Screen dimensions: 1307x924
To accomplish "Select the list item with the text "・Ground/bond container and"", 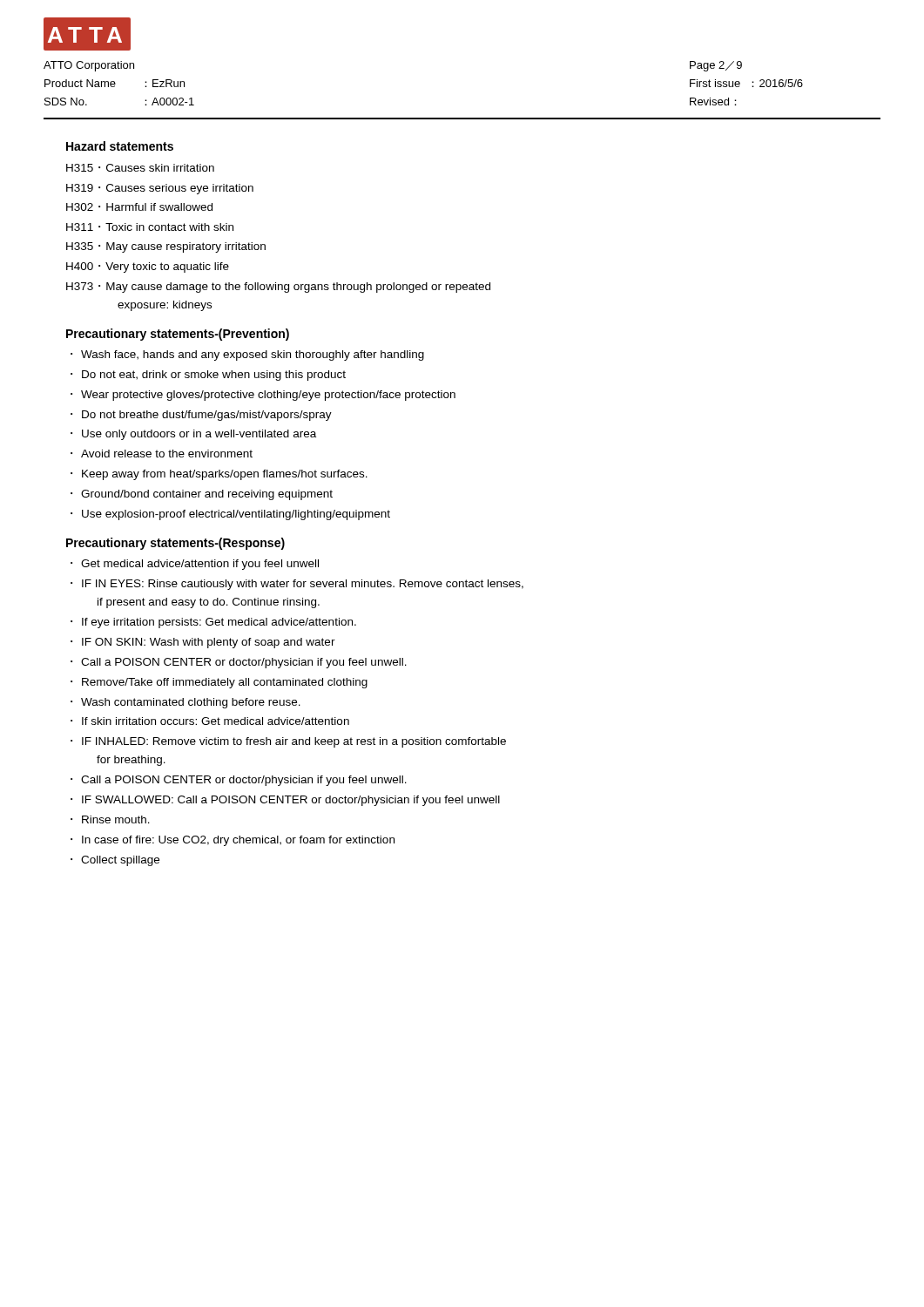I will click(x=202, y=495).
